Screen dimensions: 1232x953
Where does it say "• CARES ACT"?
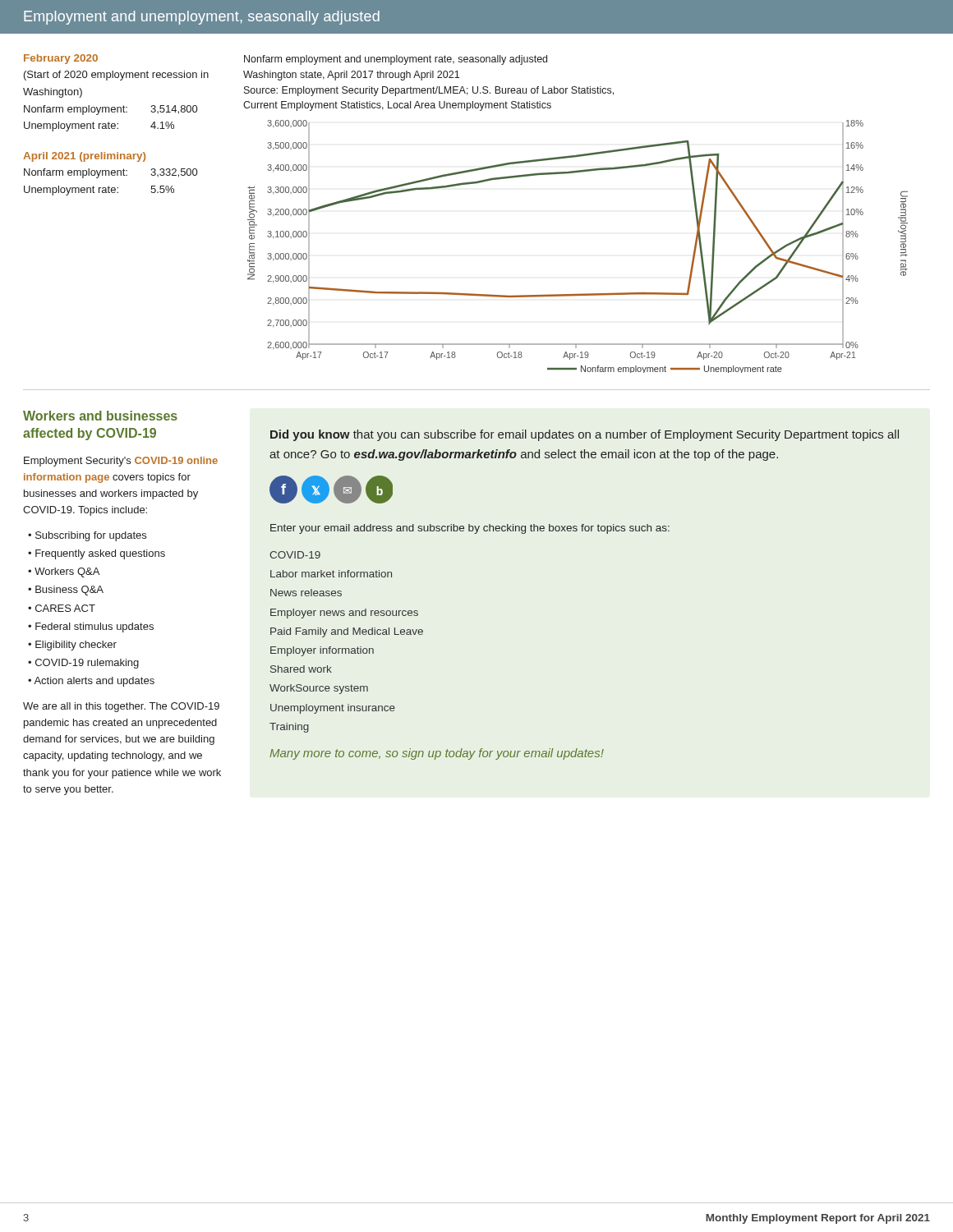62,608
